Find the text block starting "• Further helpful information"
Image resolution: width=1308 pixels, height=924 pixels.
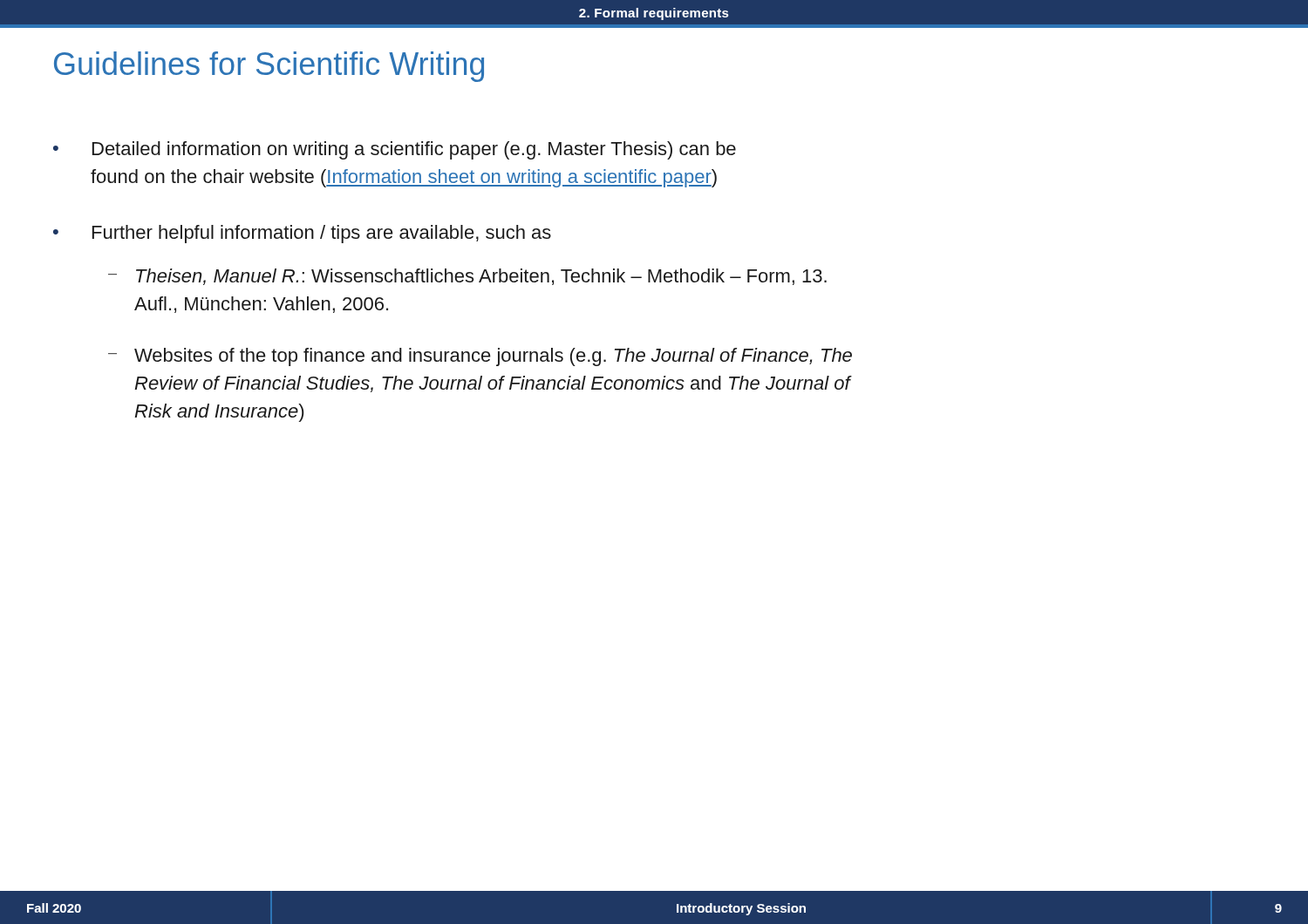click(x=302, y=234)
